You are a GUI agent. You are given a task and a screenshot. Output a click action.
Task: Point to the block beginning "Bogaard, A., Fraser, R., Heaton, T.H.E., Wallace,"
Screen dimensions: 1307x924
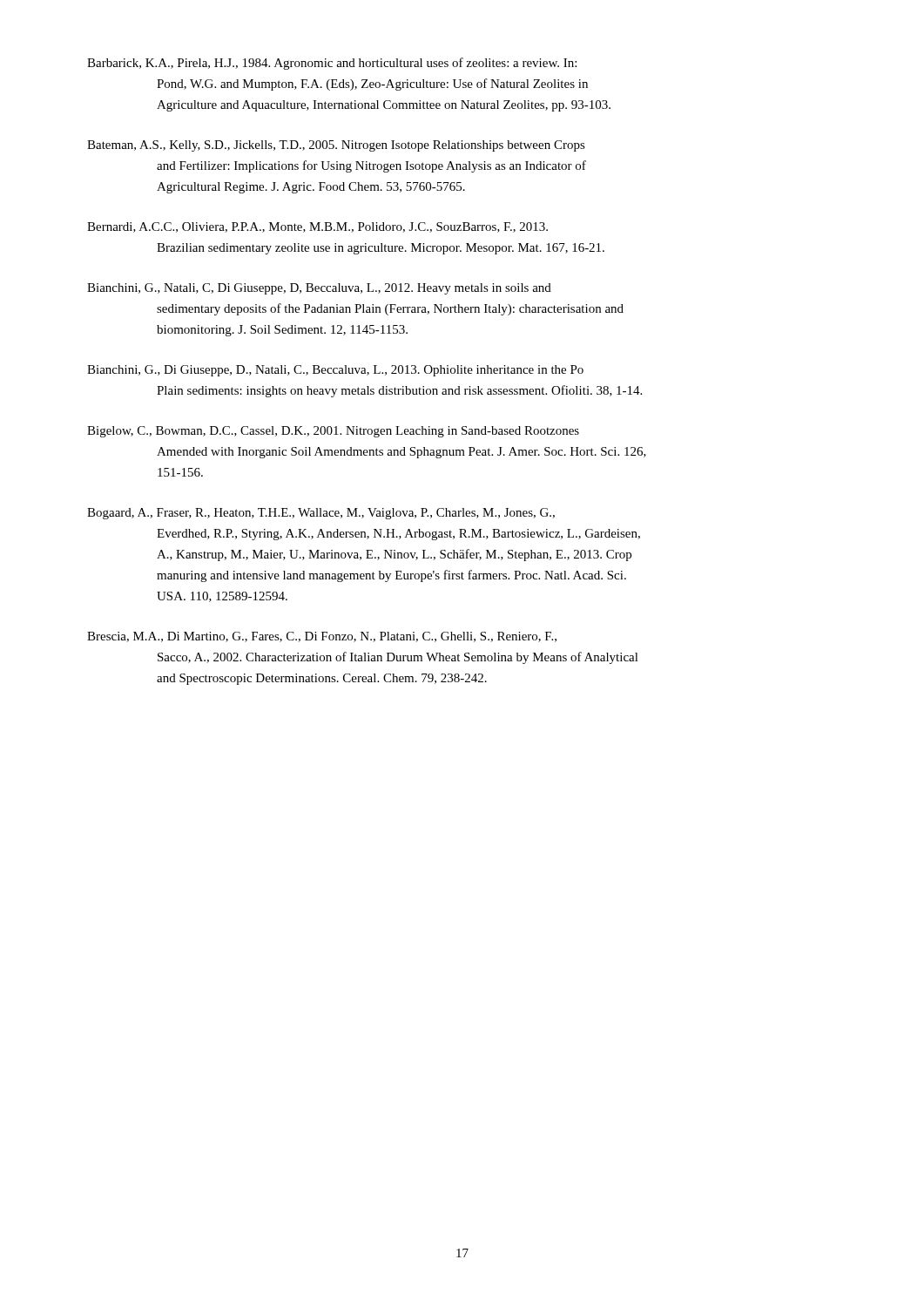pyautogui.click(x=364, y=554)
